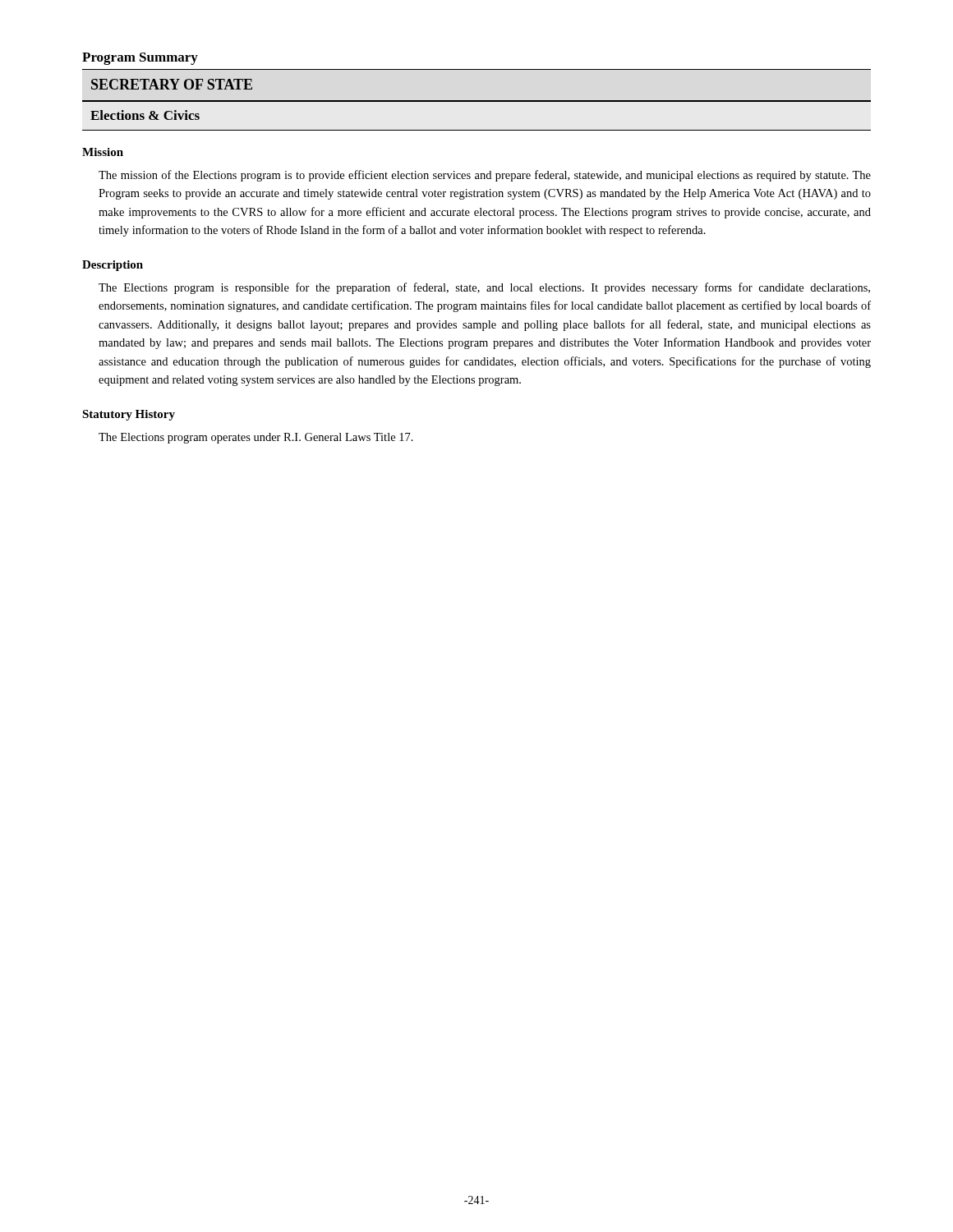Find the section header that reads "Statutory History"
Viewport: 953px width, 1232px height.
(129, 415)
